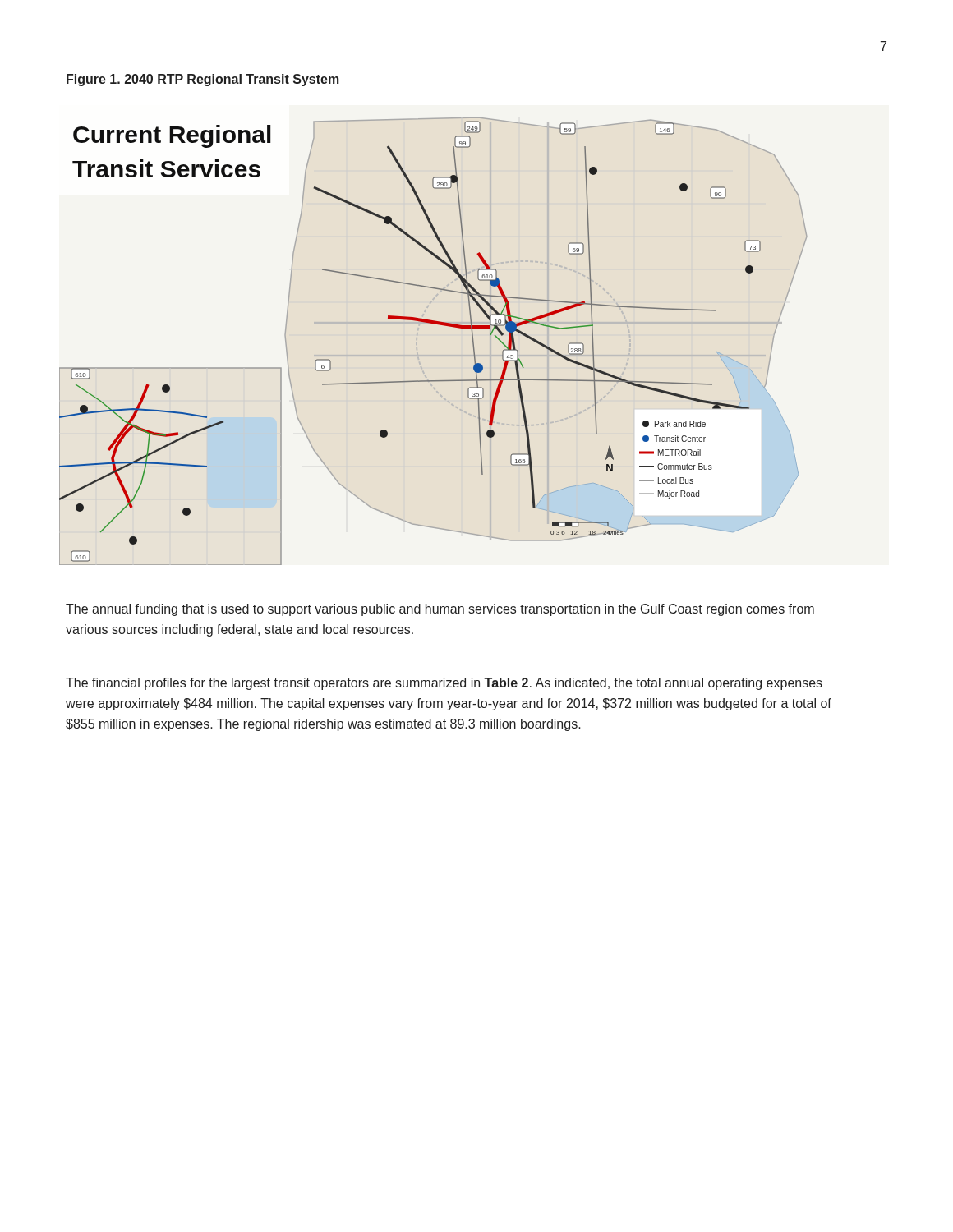
Task: Click on the text starting "Figure 1. 2040 RTP Regional"
Action: coord(203,79)
